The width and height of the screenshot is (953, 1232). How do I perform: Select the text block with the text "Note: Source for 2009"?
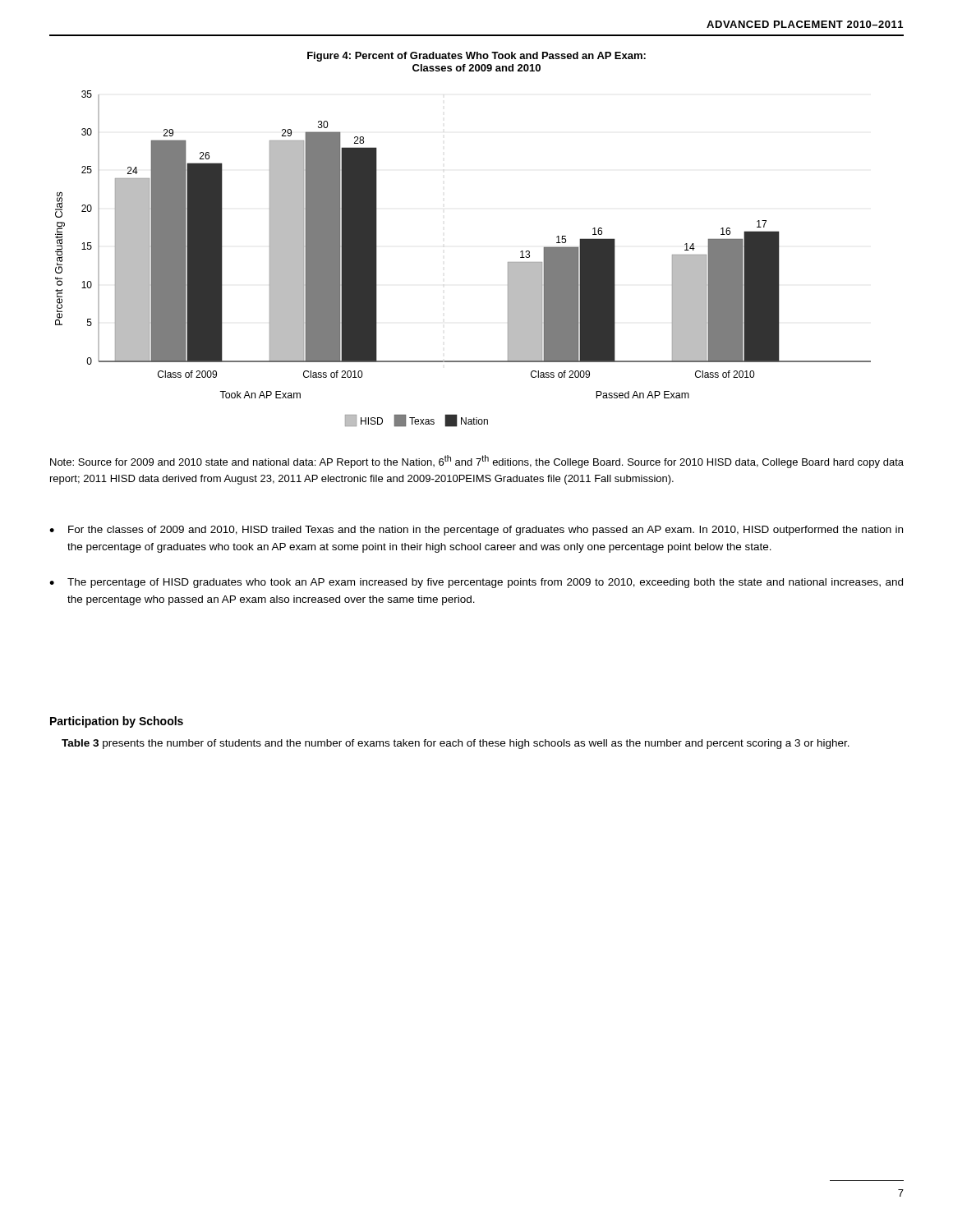(476, 469)
